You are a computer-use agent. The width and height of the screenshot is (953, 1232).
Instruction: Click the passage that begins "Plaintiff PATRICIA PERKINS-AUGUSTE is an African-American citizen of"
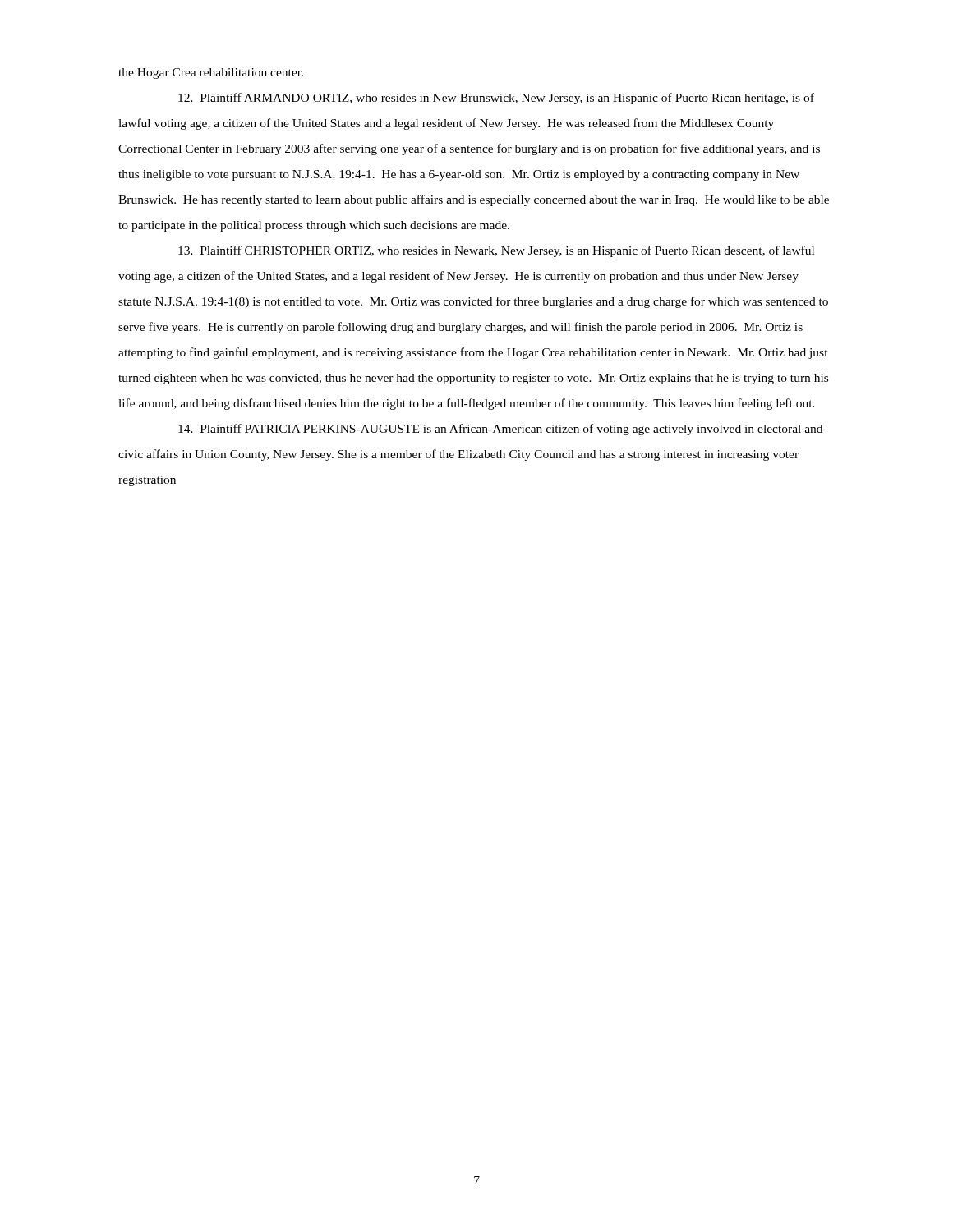pos(476,454)
